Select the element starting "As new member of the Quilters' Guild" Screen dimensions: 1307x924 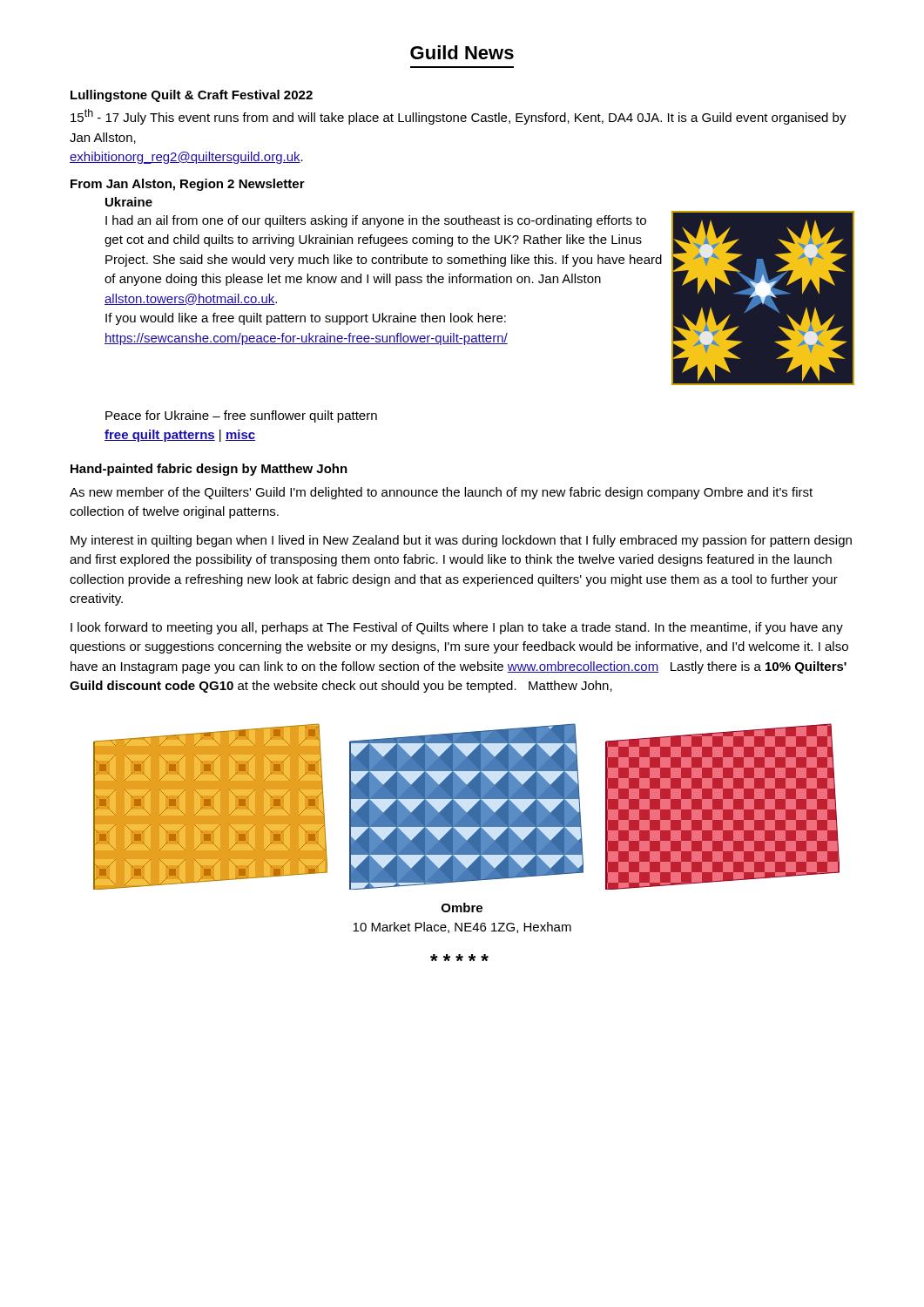pos(441,501)
